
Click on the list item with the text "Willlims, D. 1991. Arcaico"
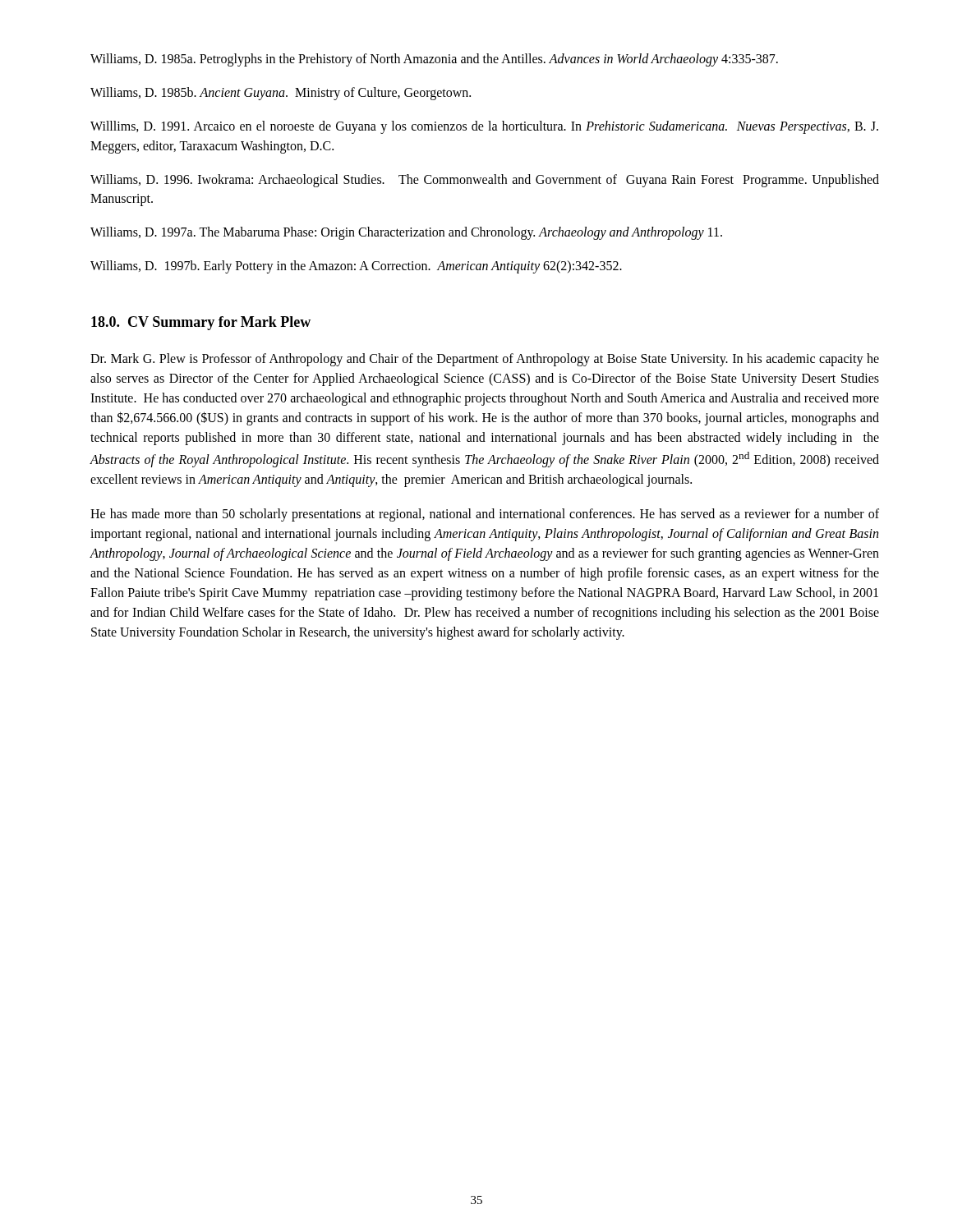pos(485,136)
